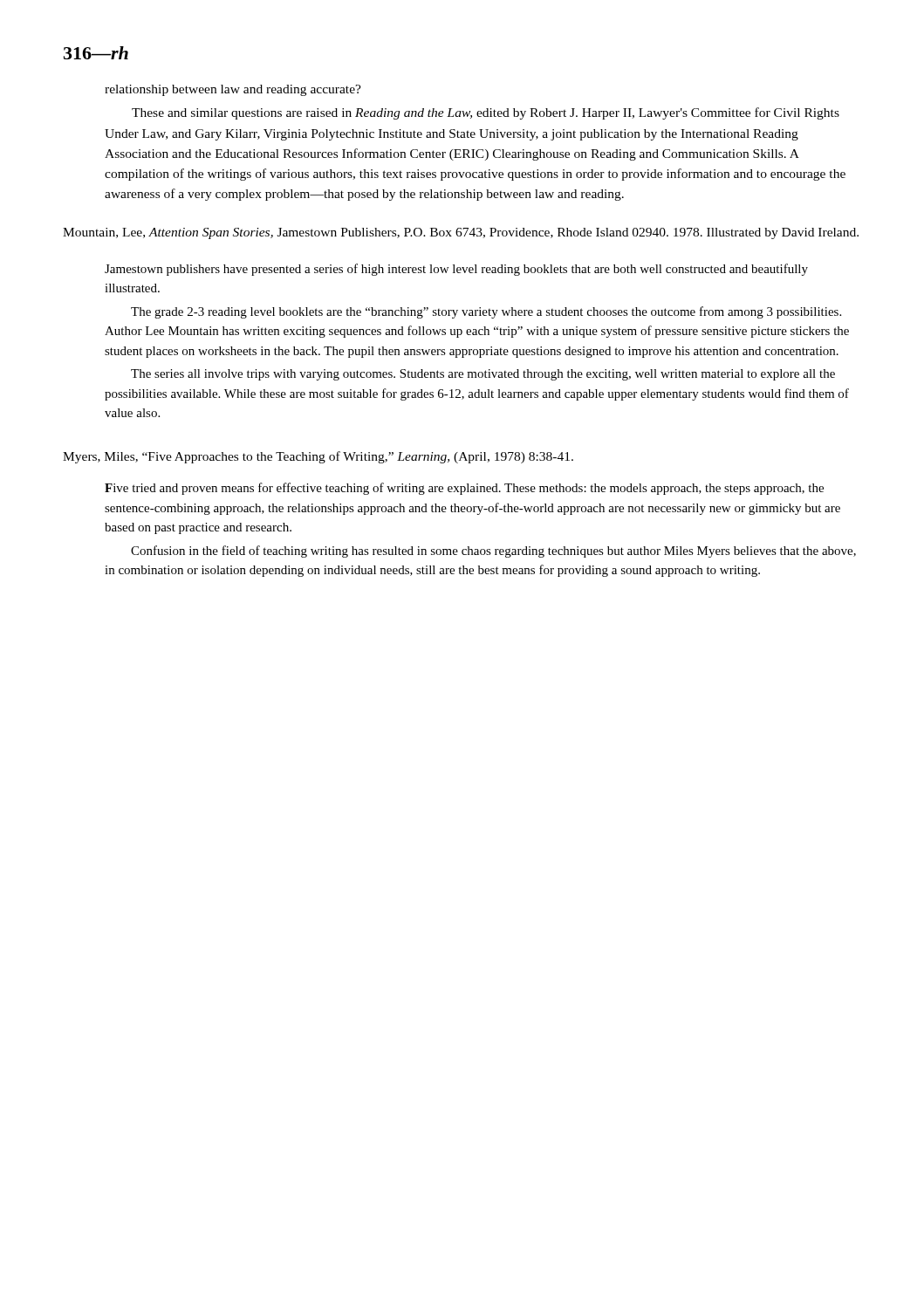Locate the text that reads "relationship between law and reading accurate?"

click(x=233, y=89)
